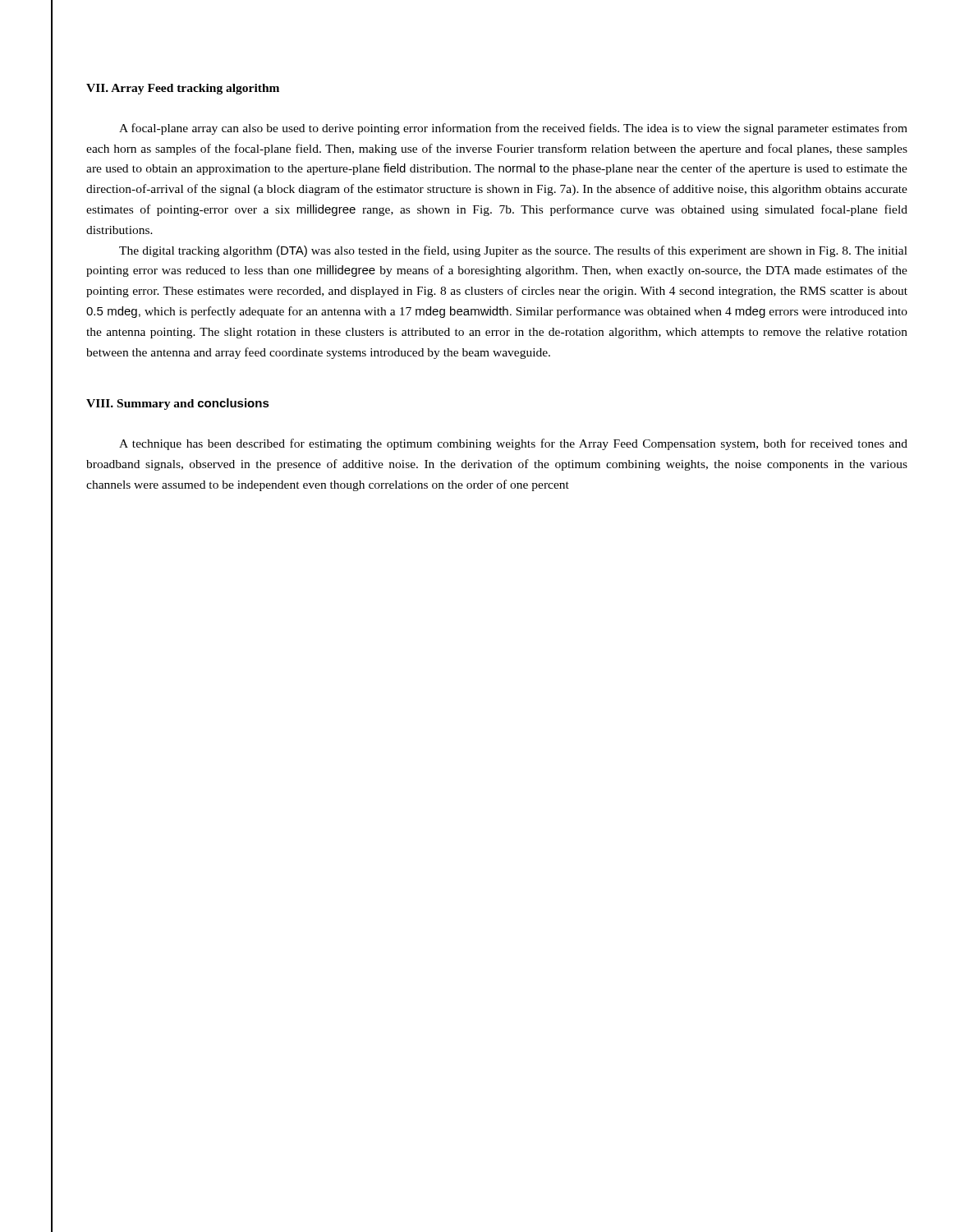Viewport: 969px width, 1232px height.
Task: Point to "VIII. Summary and conclusions"
Action: pos(178,403)
